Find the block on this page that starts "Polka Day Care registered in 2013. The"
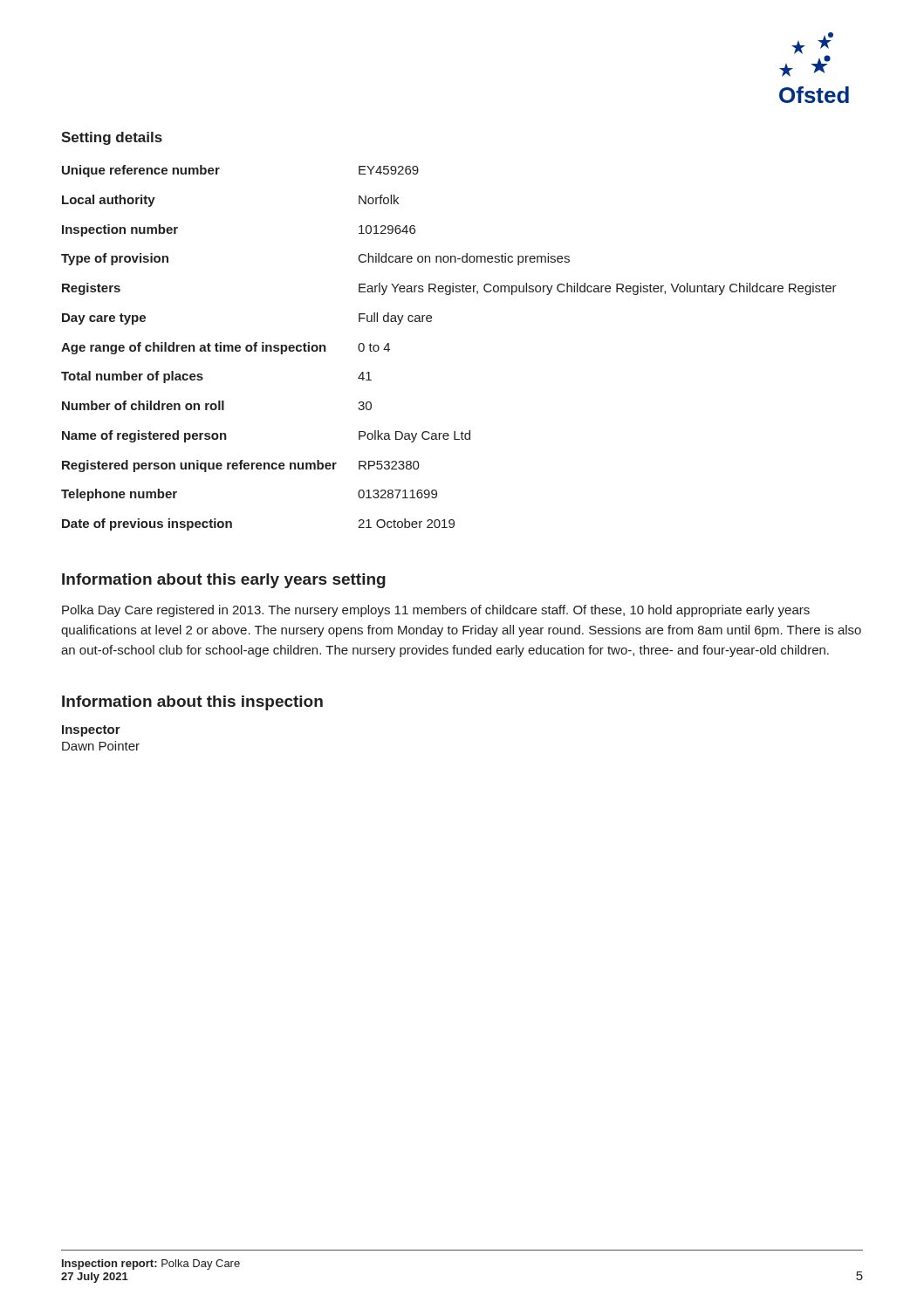This screenshot has height=1309, width=924. (x=461, y=630)
